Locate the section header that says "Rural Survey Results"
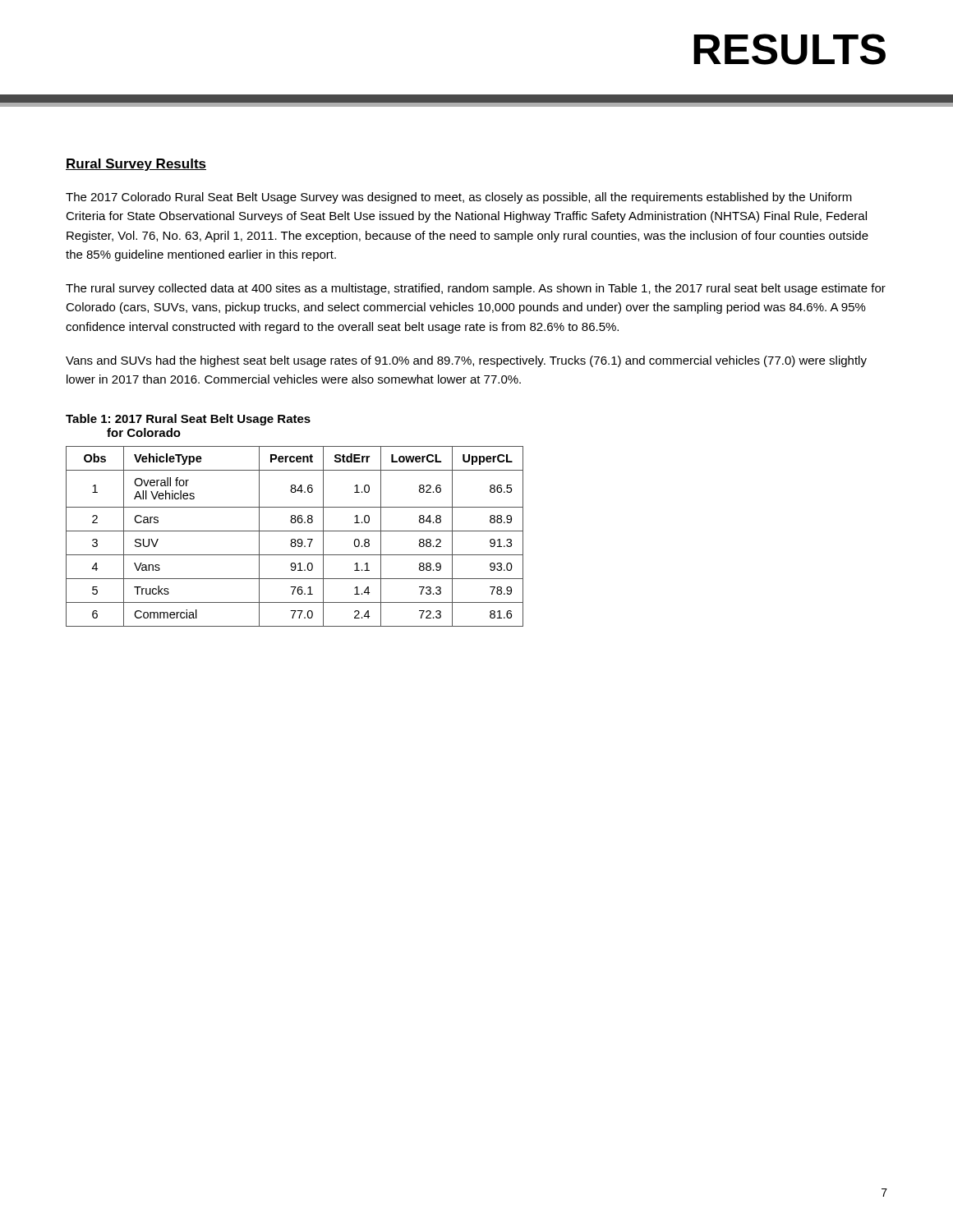The image size is (953, 1232). [136, 164]
